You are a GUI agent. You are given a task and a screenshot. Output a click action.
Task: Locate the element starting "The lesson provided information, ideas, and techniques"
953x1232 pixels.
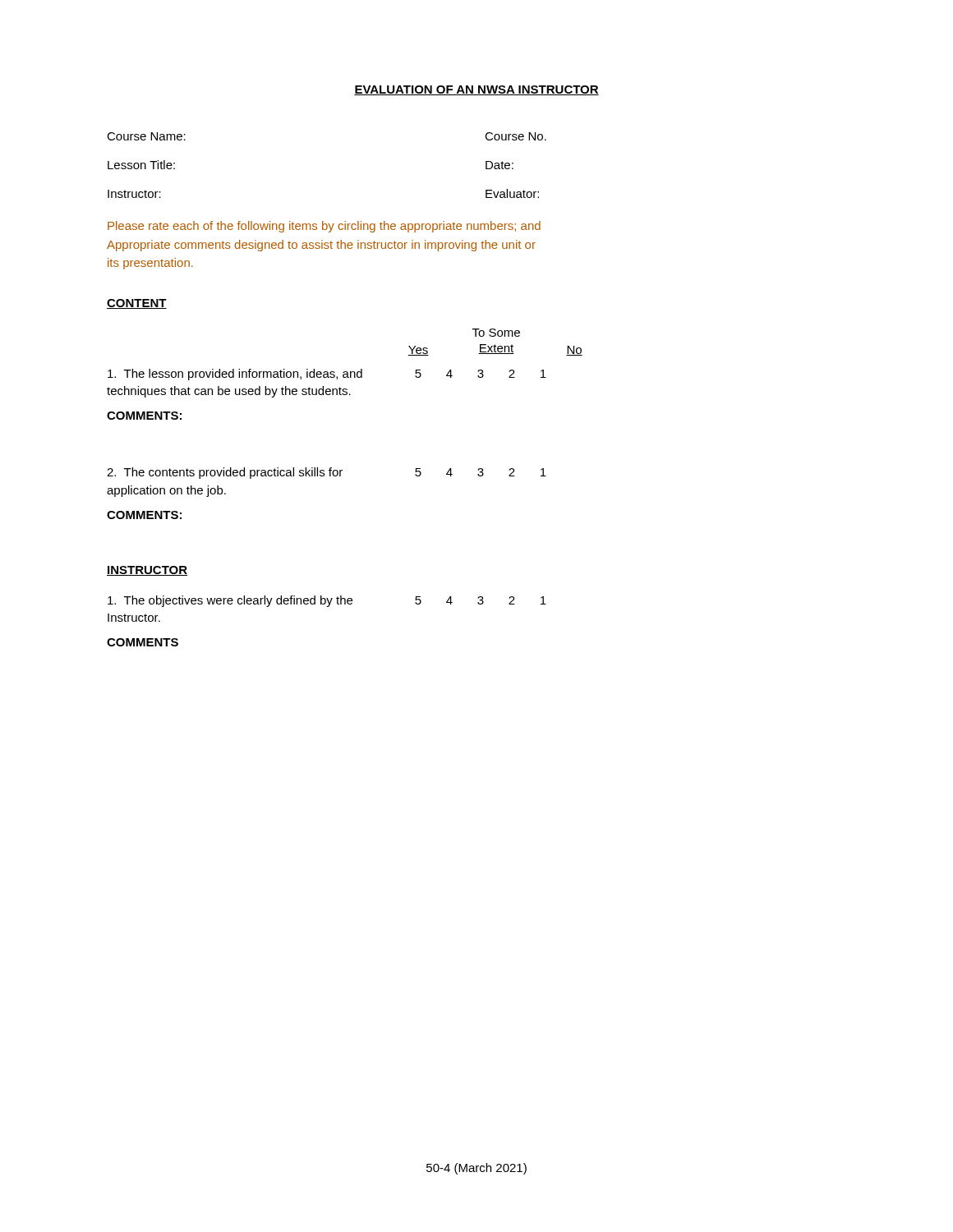476,382
